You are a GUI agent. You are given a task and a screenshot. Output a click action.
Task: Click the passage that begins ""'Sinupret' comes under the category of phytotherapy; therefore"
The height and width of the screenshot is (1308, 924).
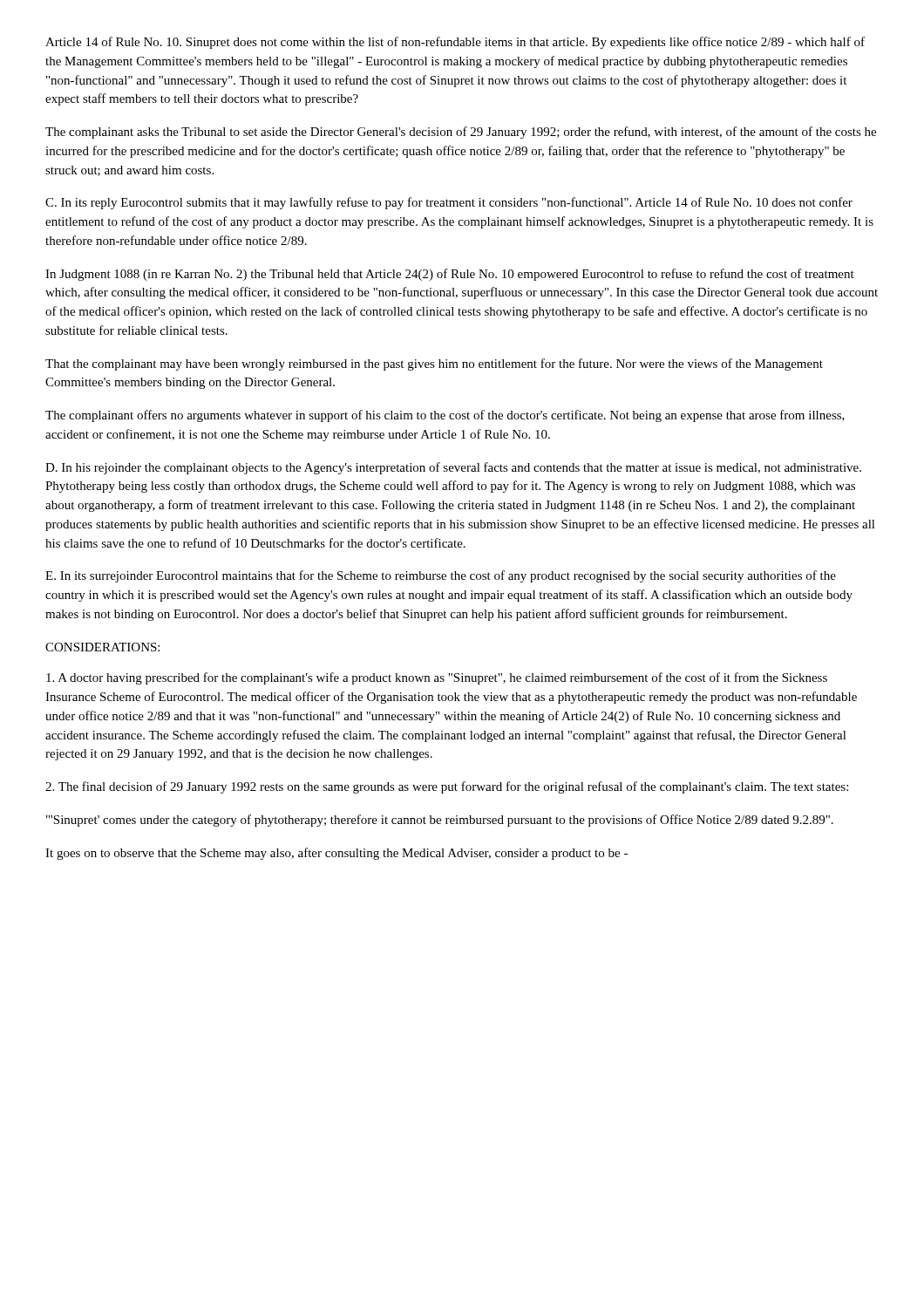[440, 819]
